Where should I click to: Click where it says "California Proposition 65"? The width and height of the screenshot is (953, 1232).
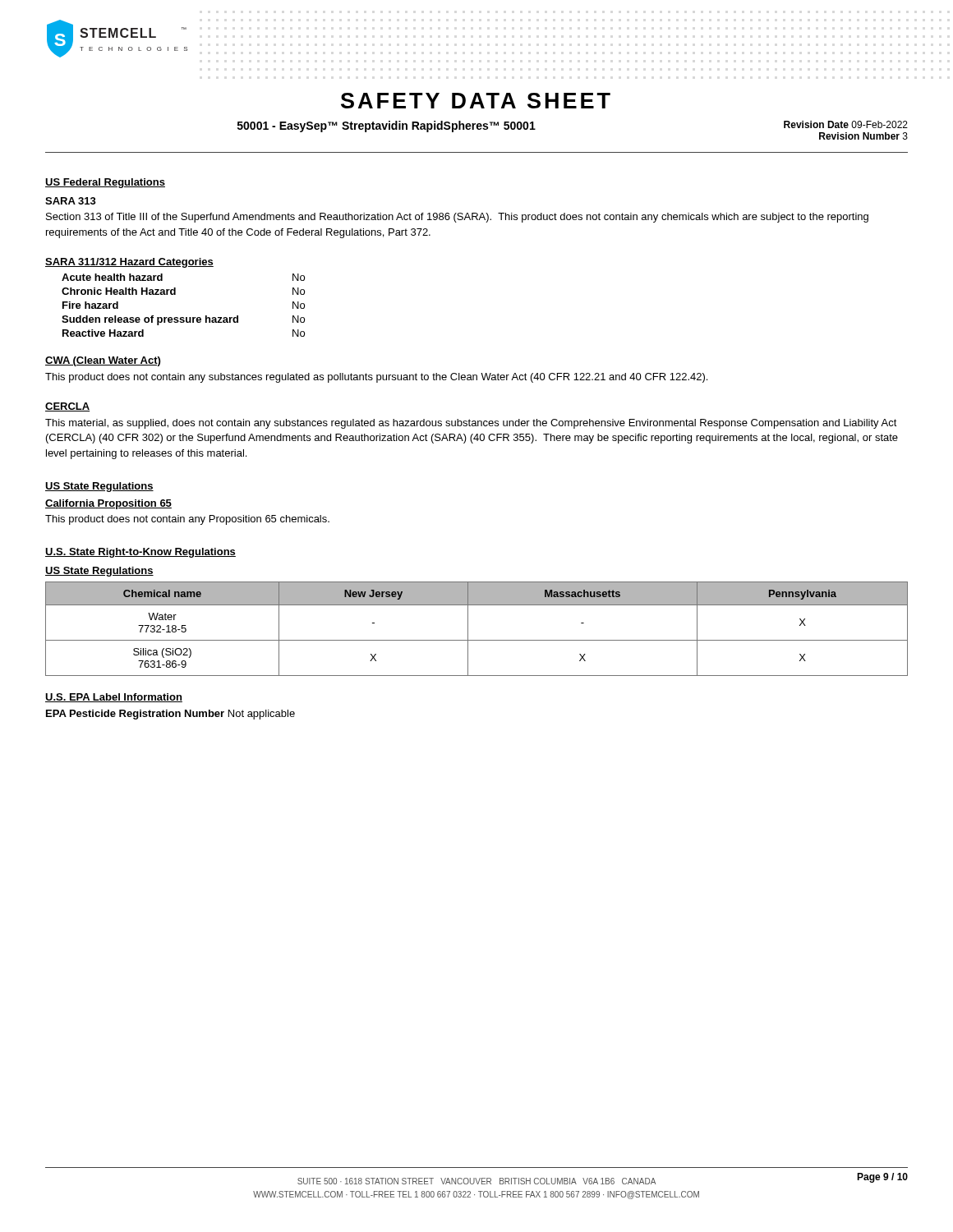[x=108, y=503]
